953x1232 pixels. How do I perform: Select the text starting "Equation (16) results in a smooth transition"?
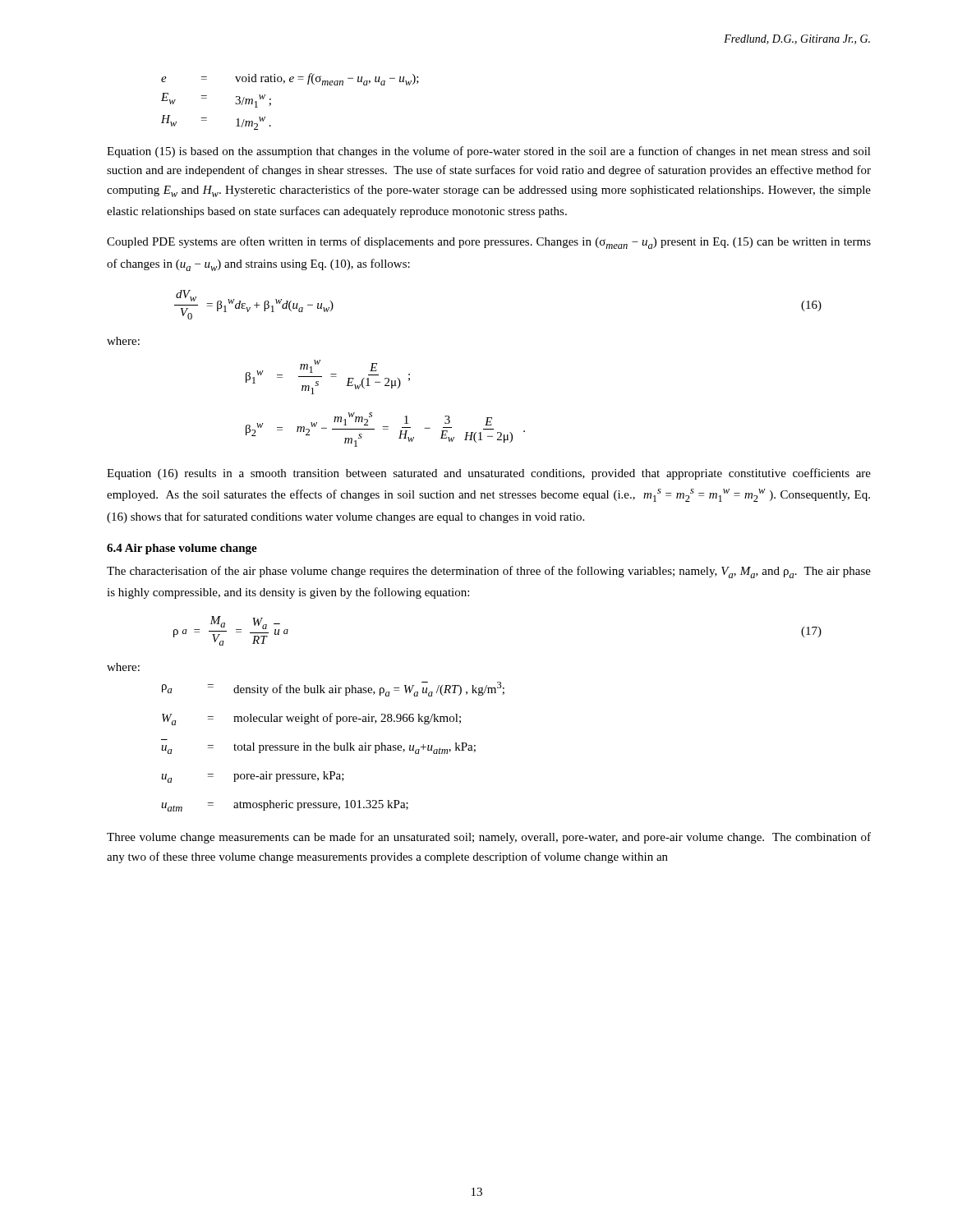click(489, 495)
